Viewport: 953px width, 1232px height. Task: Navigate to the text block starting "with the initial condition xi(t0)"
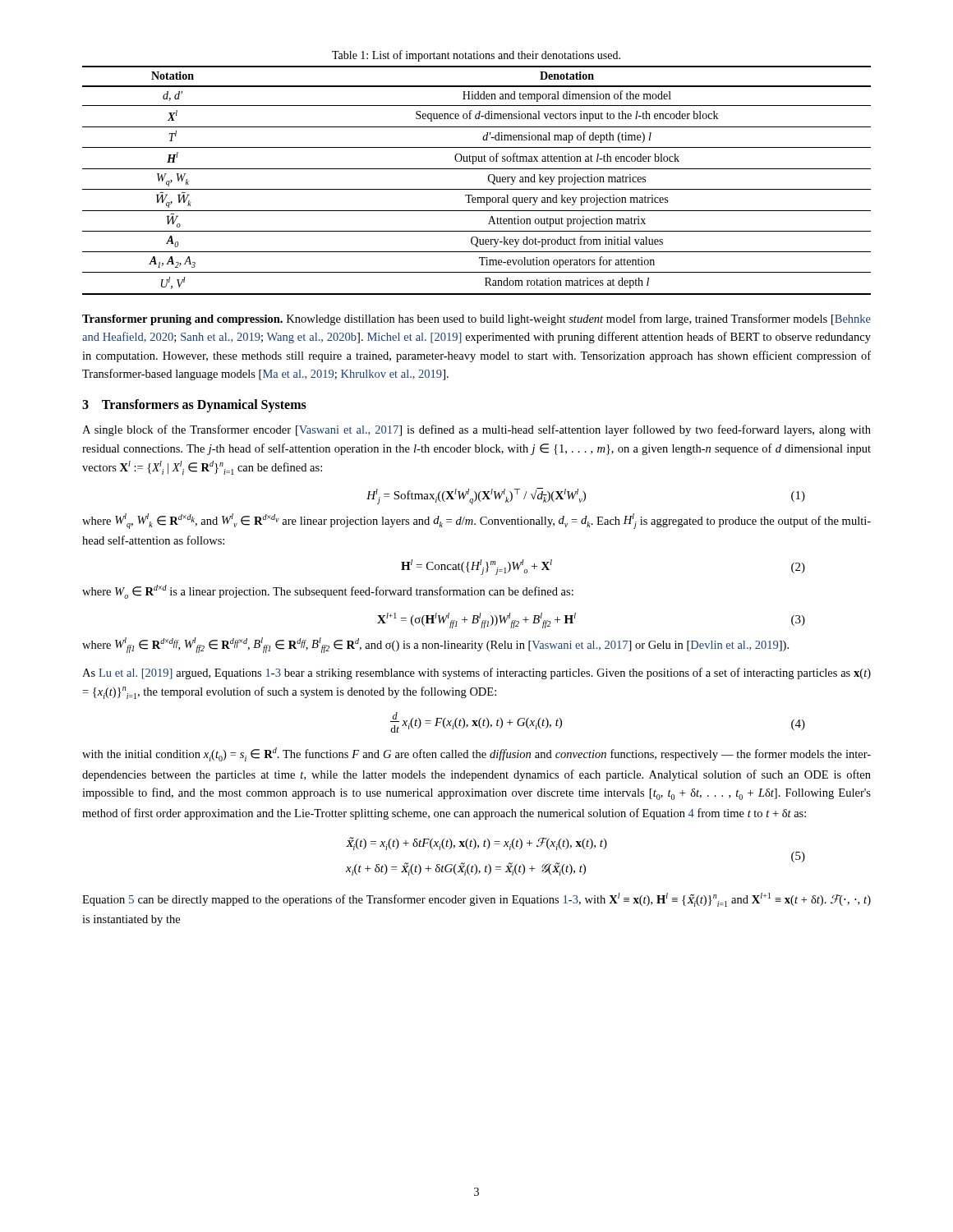(x=476, y=783)
